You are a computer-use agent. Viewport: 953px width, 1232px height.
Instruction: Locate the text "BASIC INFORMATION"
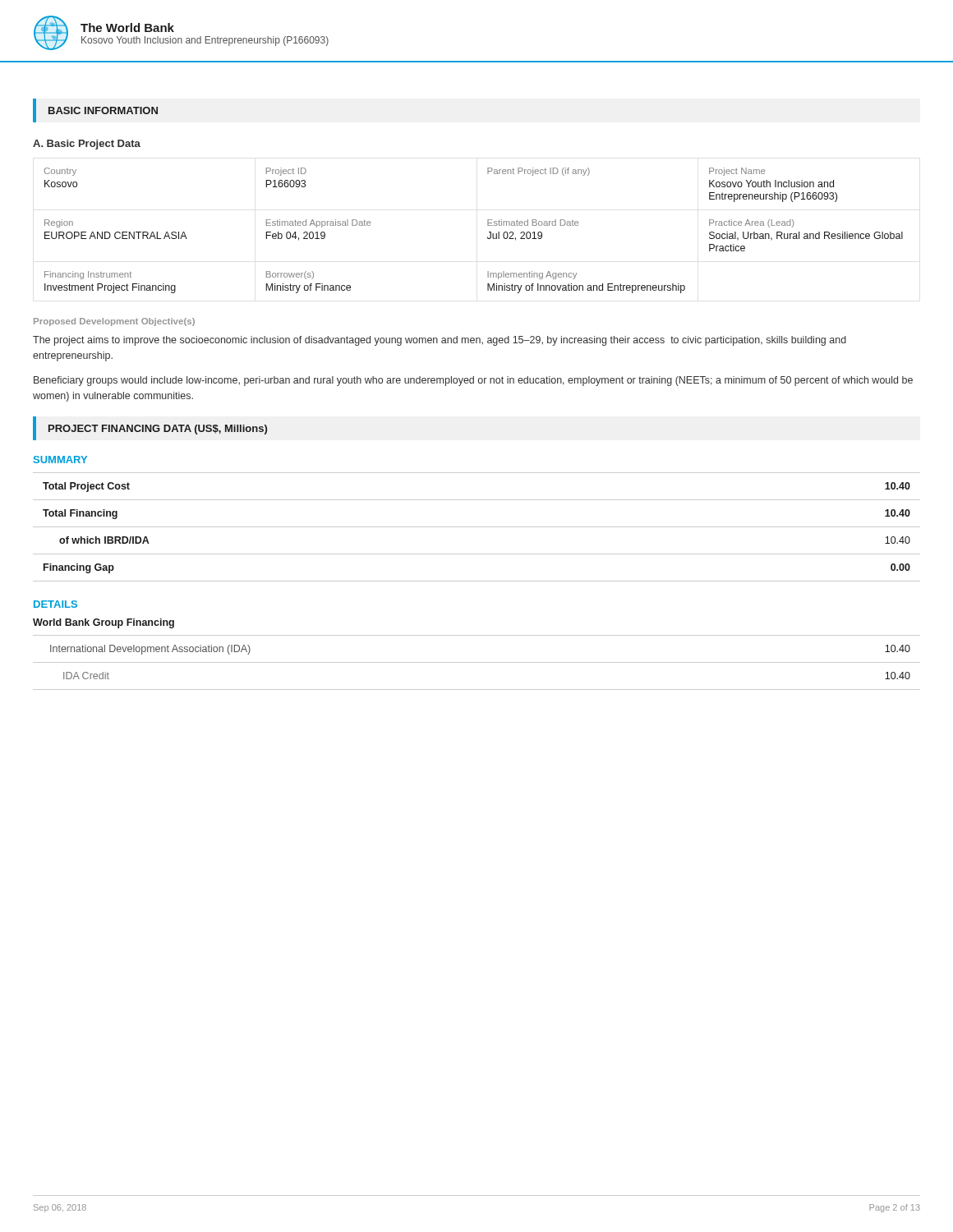[103, 111]
